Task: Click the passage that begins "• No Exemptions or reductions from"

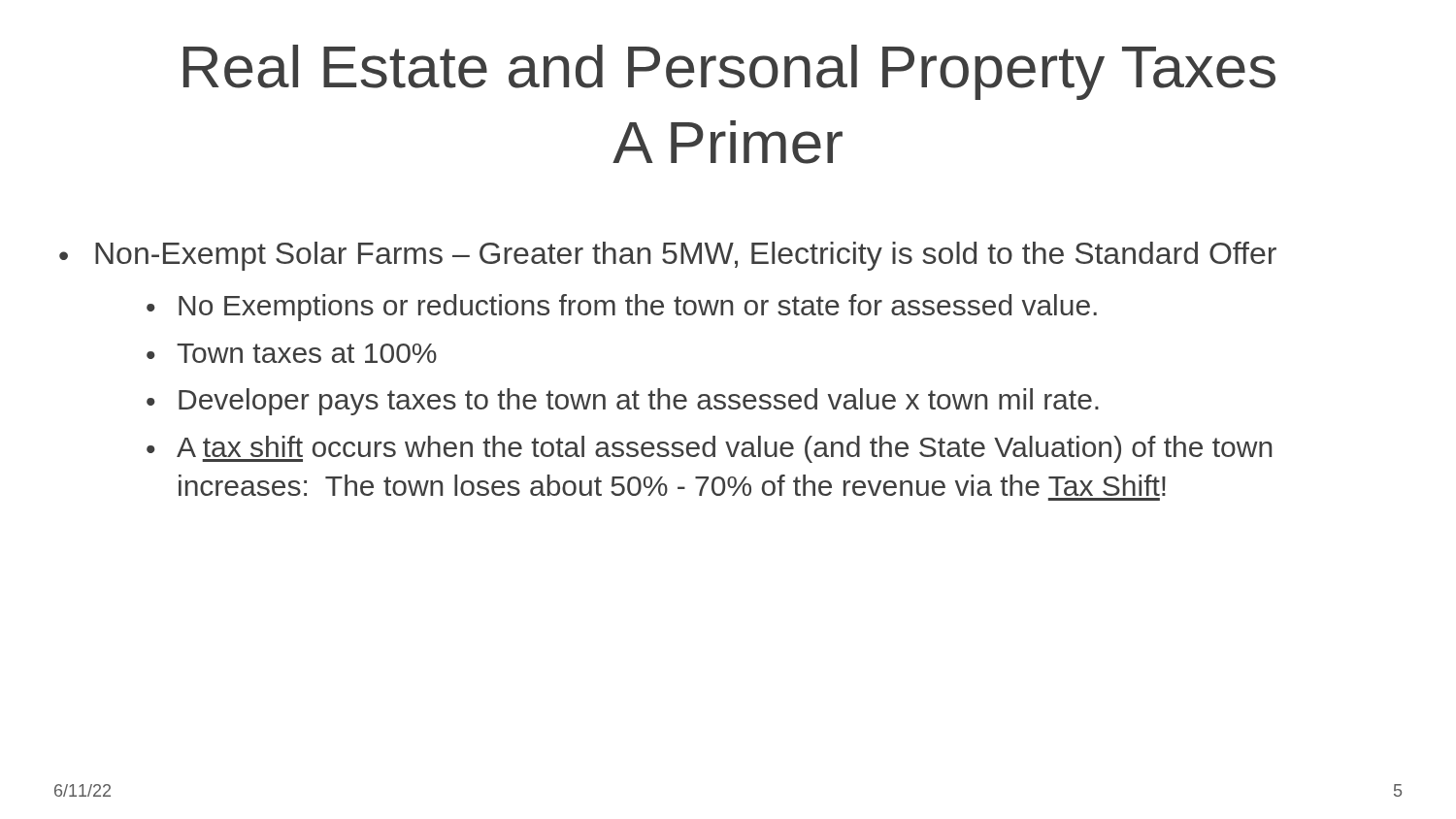Action: (622, 307)
